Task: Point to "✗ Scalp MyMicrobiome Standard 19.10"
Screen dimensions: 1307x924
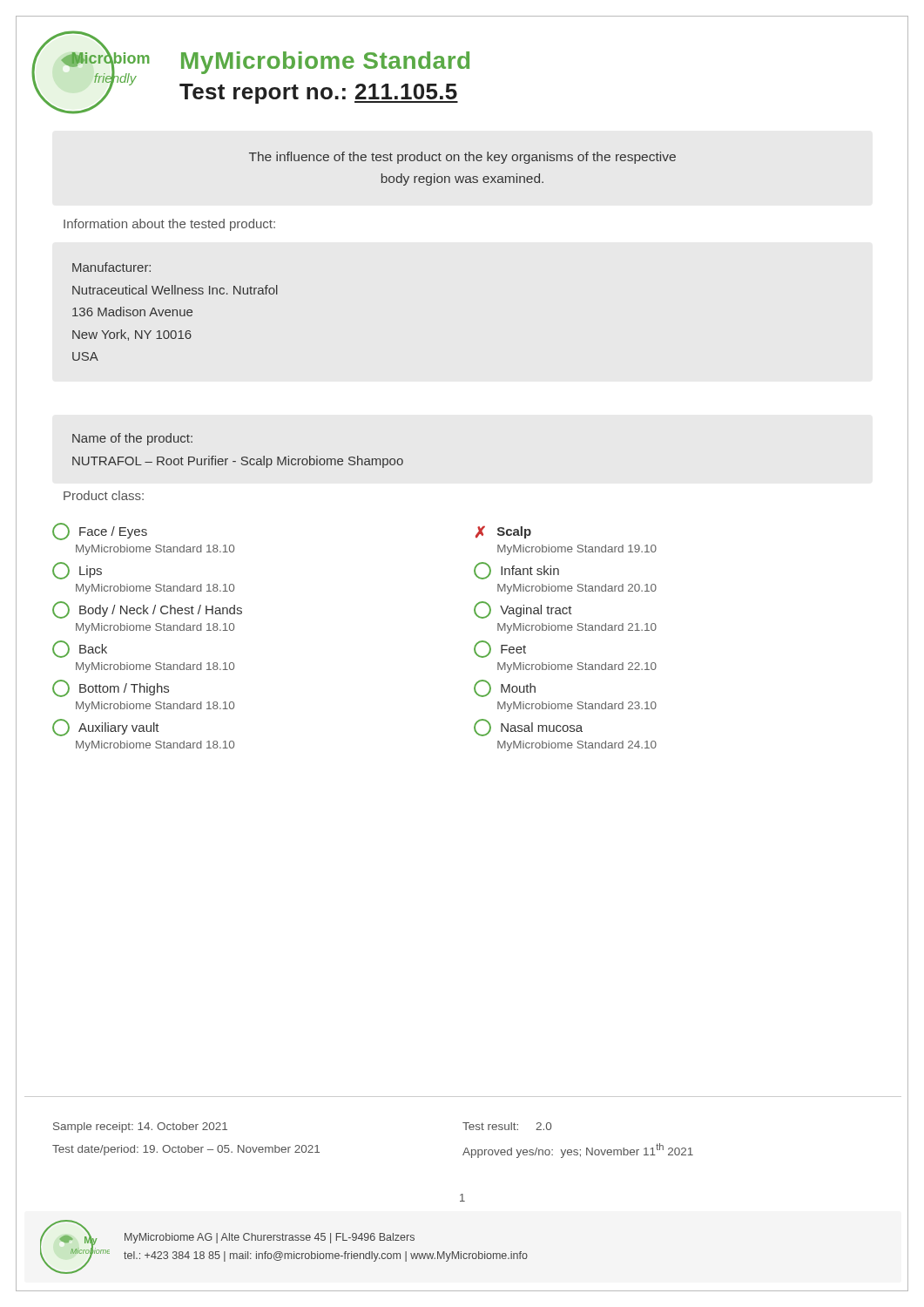Action: [x=503, y=532]
